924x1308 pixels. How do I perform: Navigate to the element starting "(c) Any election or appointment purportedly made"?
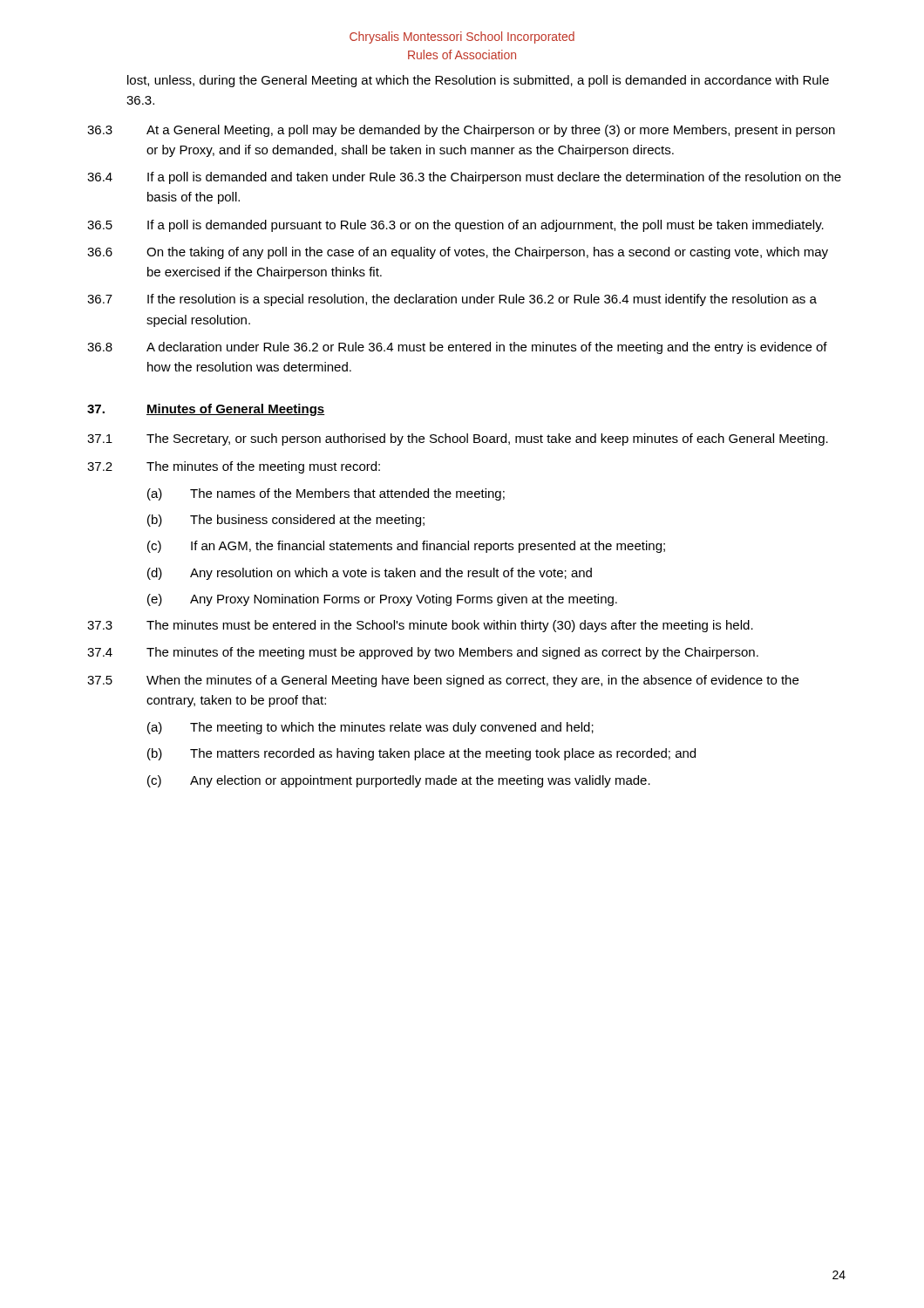coord(496,780)
